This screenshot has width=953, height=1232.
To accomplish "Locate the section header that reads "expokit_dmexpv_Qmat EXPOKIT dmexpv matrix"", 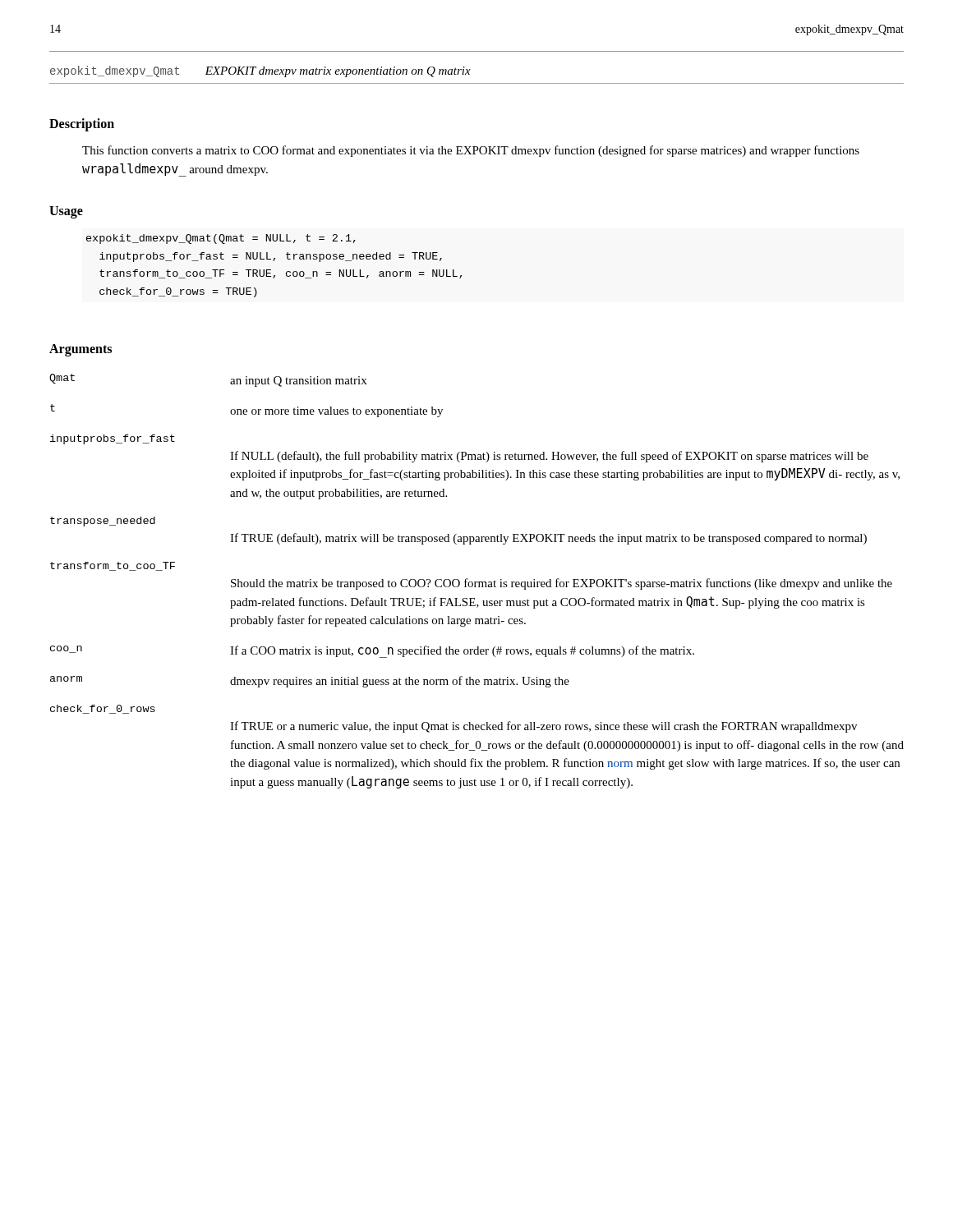I will click(260, 71).
